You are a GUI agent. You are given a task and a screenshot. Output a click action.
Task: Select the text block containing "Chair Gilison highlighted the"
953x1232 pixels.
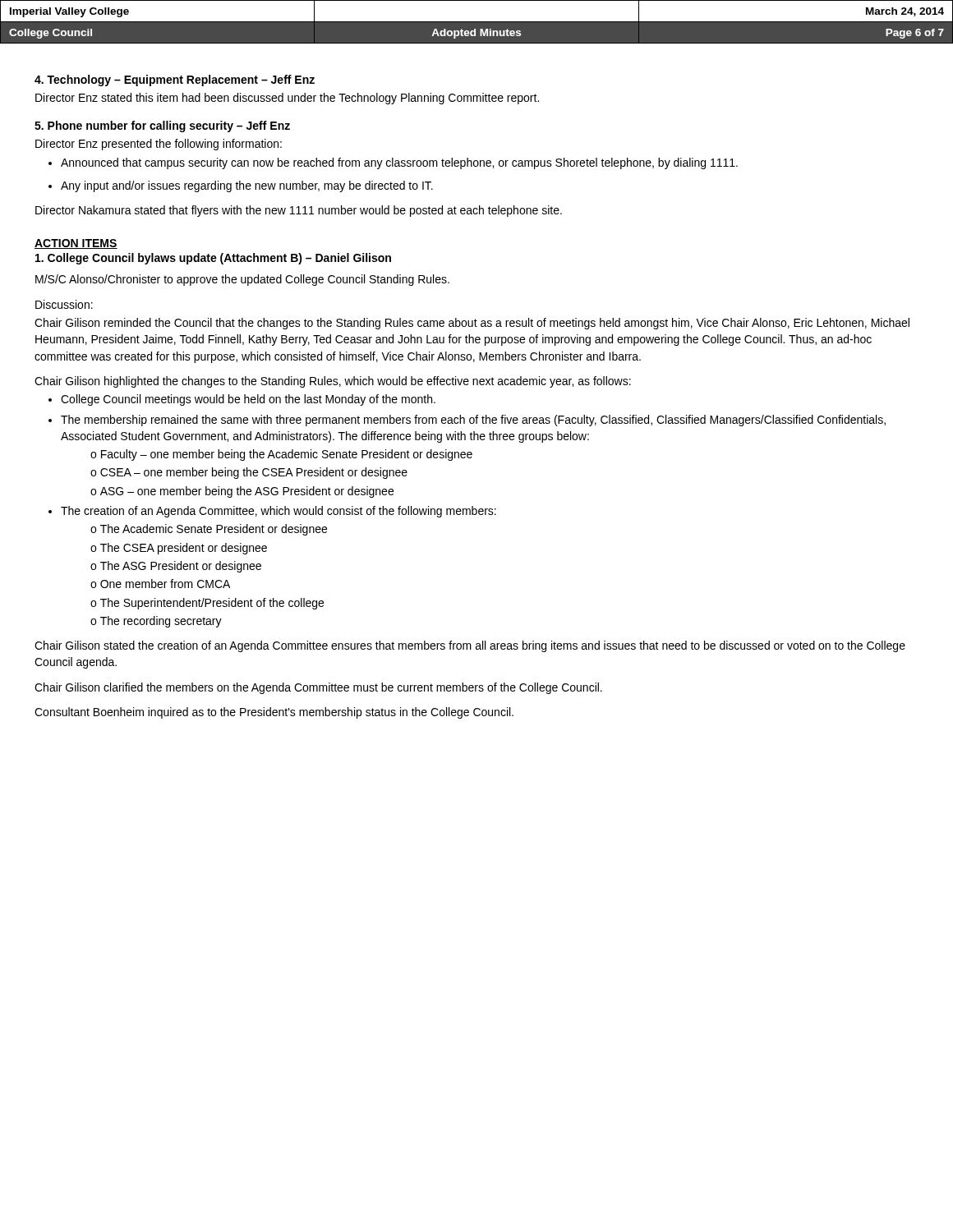tap(333, 381)
